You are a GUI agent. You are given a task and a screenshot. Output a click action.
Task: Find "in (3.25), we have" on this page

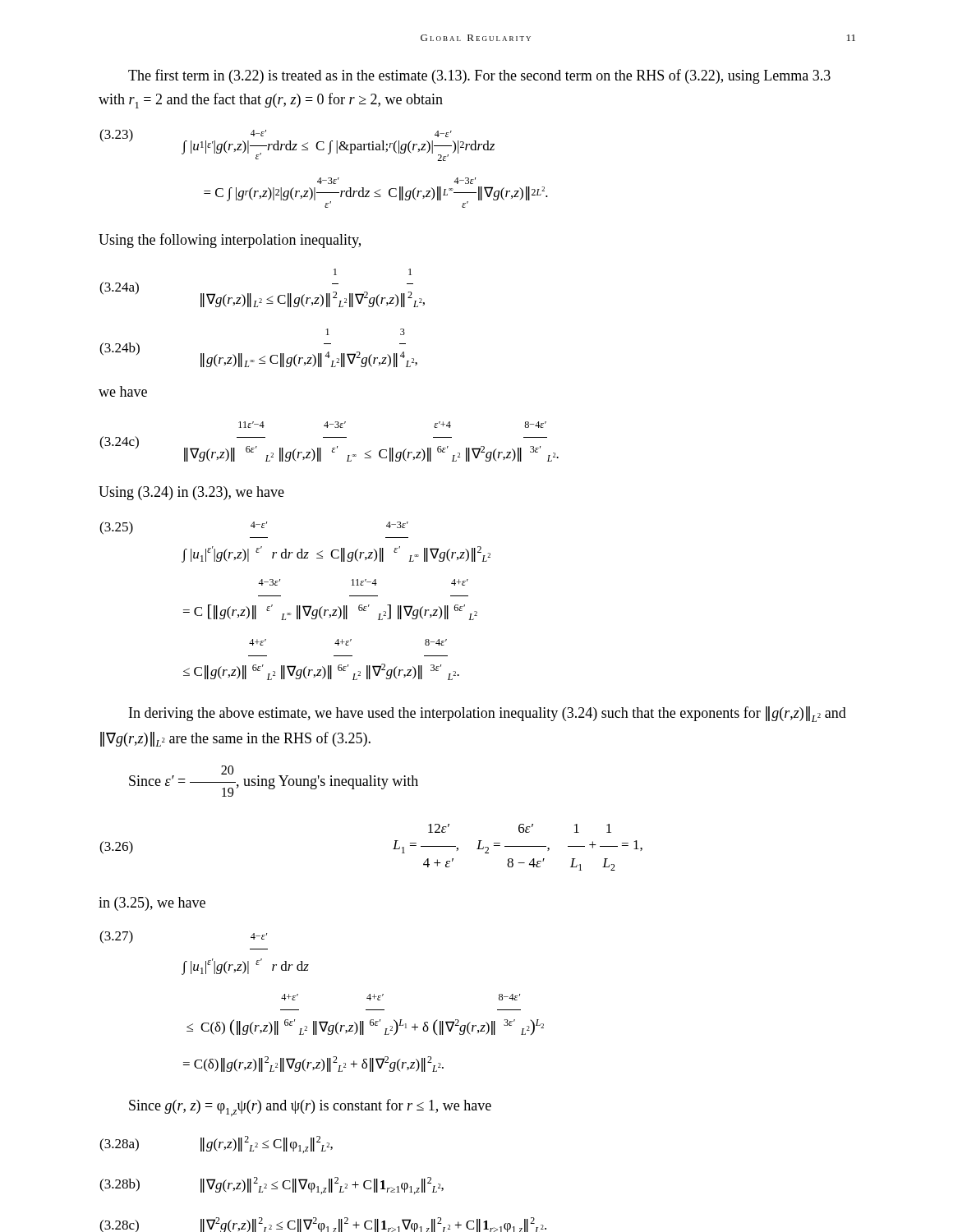click(x=152, y=904)
